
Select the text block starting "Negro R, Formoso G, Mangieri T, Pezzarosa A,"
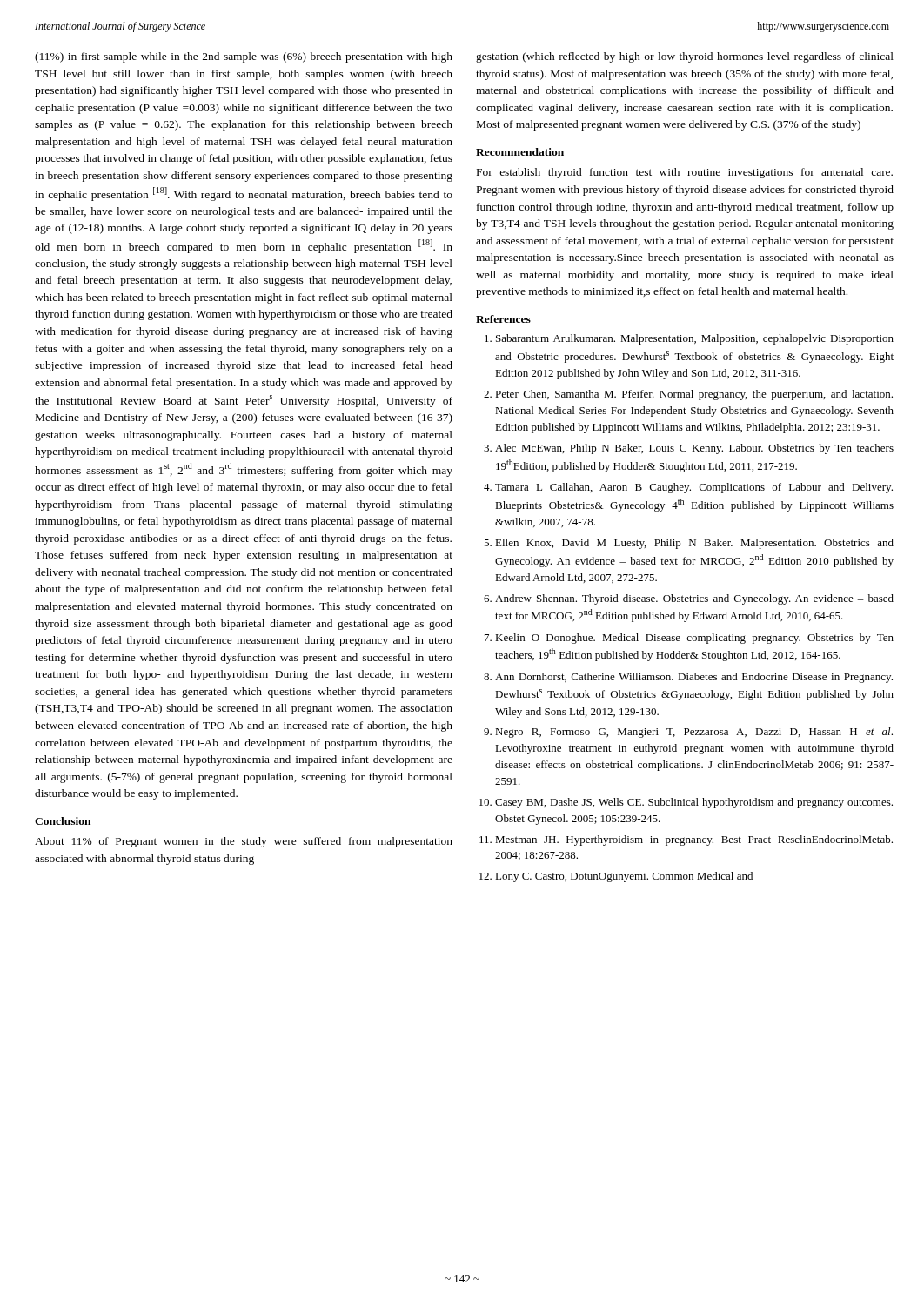[694, 756]
